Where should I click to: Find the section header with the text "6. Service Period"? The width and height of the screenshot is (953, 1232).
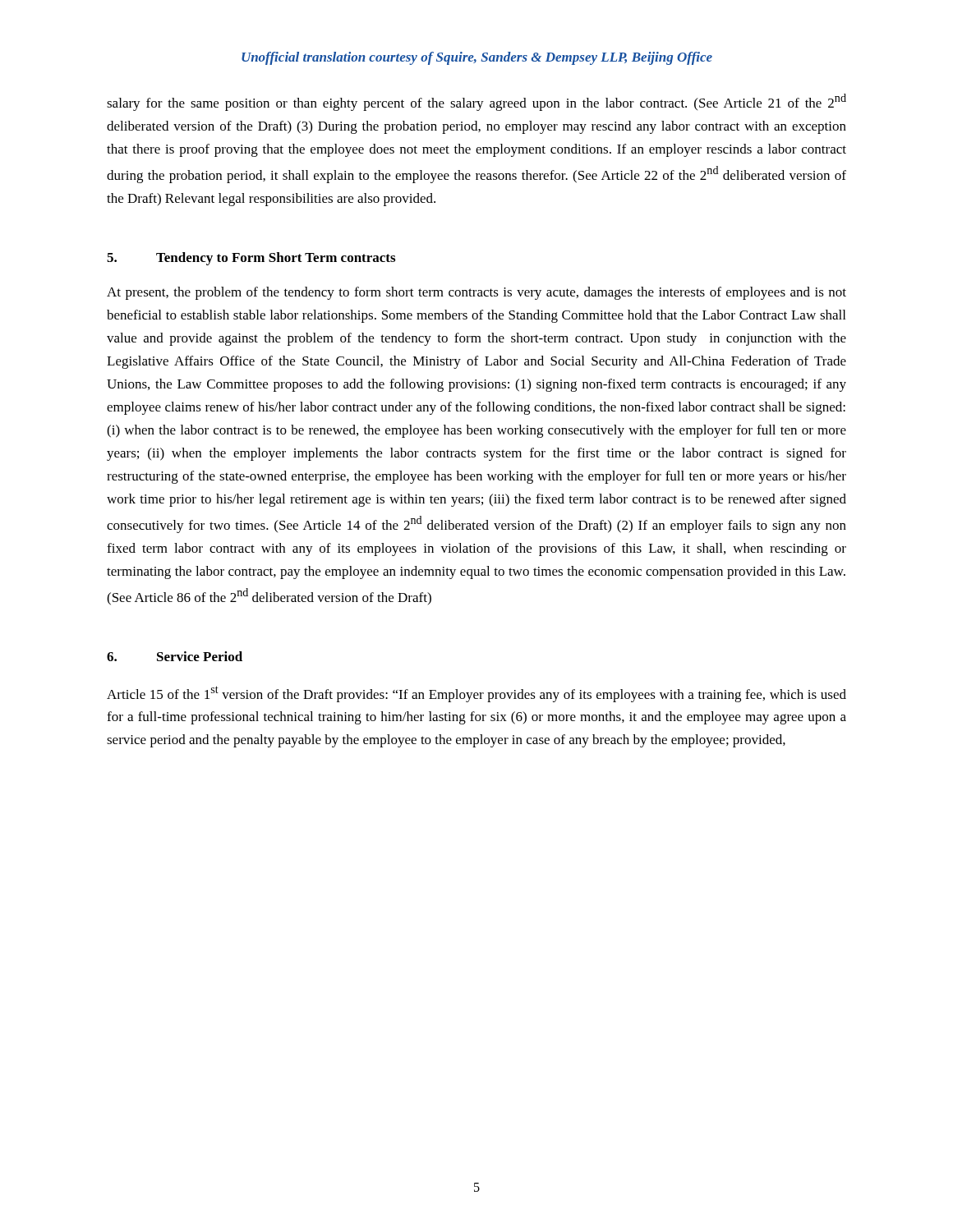click(x=175, y=657)
